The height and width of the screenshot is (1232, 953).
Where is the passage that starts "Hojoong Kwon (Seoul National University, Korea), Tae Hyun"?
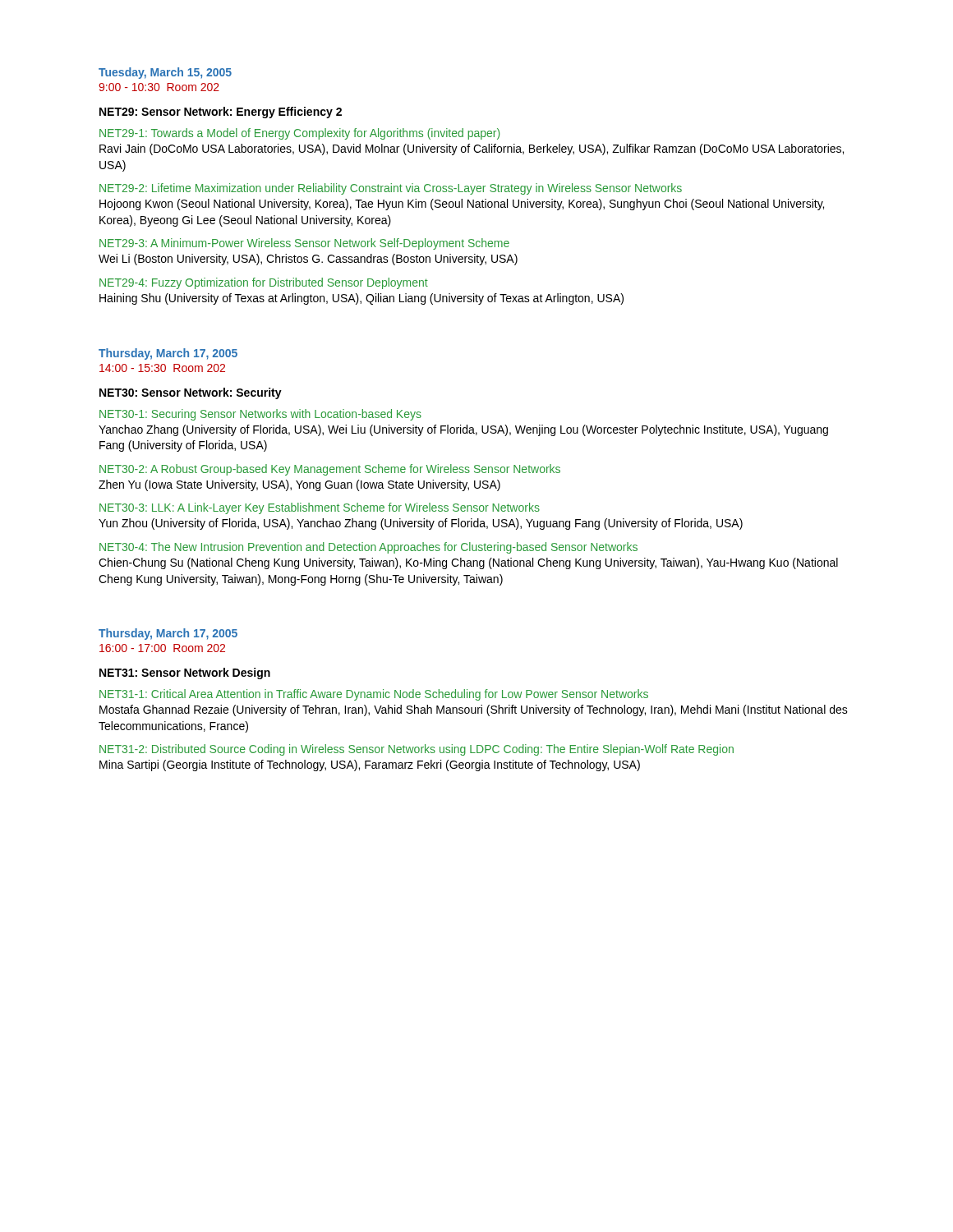[x=462, y=212]
